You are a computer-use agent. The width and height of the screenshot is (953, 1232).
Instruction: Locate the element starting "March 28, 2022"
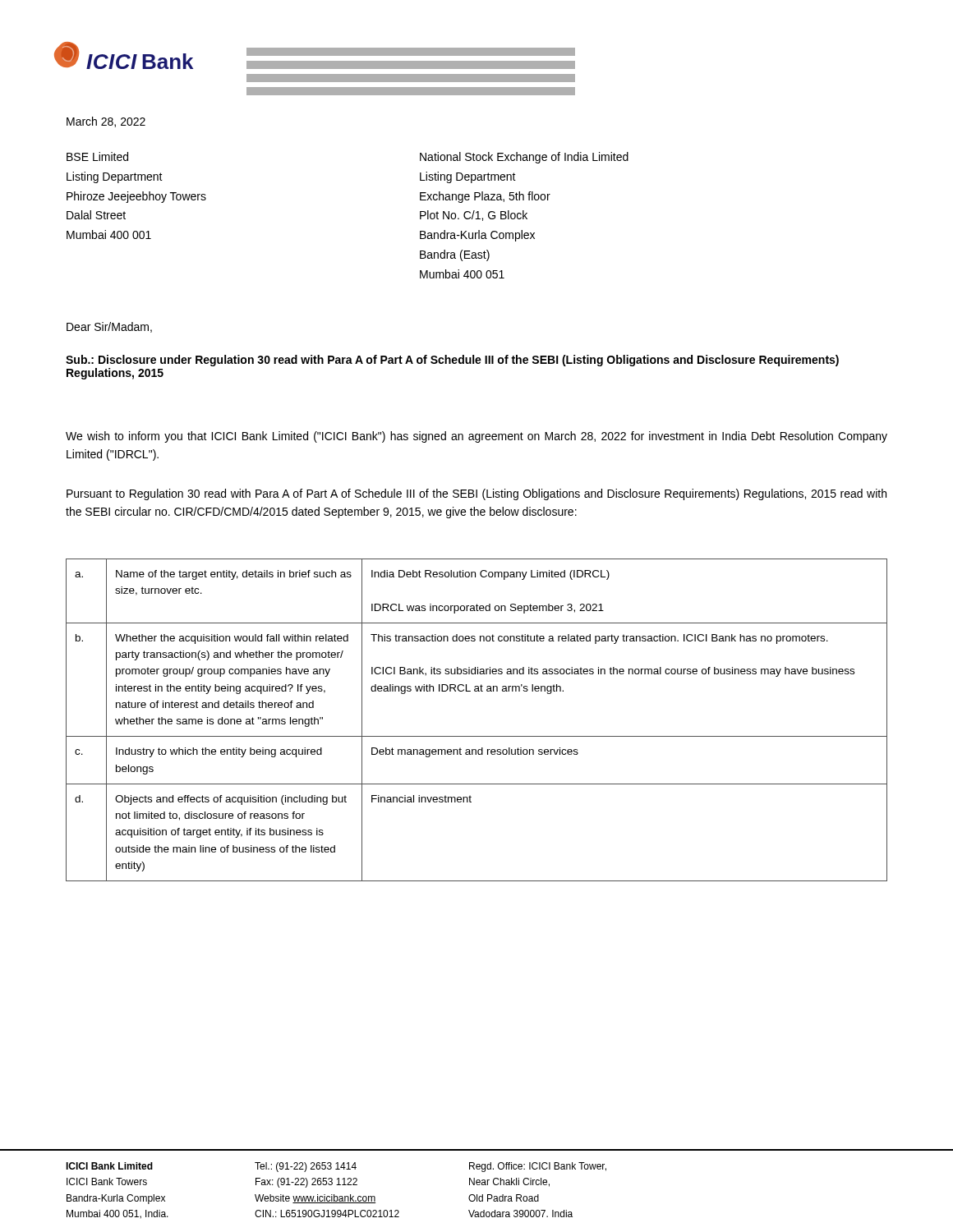tap(106, 122)
